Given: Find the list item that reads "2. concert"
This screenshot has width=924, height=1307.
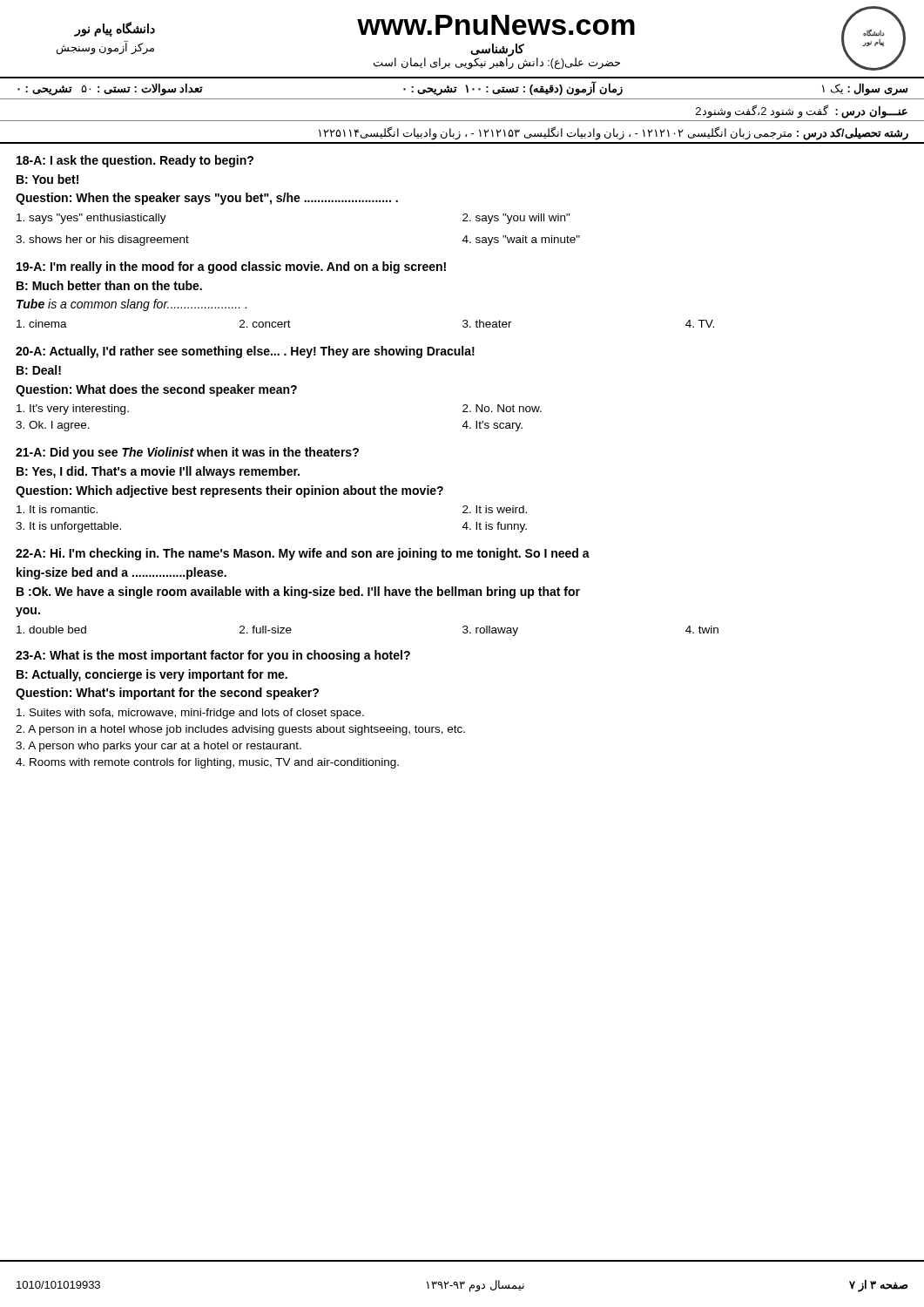Looking at the screenshot, I should click(265, 324).
